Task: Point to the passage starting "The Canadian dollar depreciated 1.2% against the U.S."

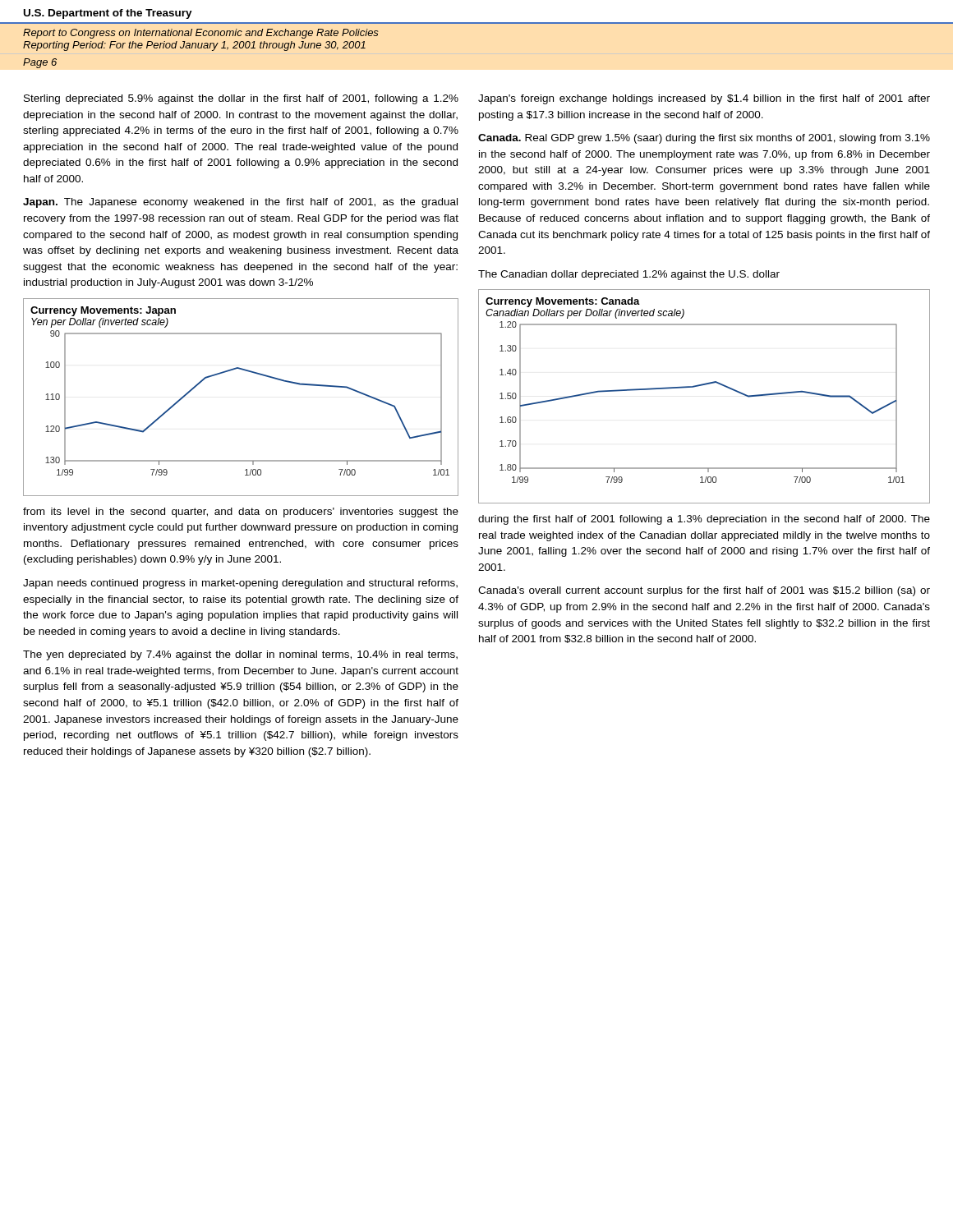Action: coord(704,274)
